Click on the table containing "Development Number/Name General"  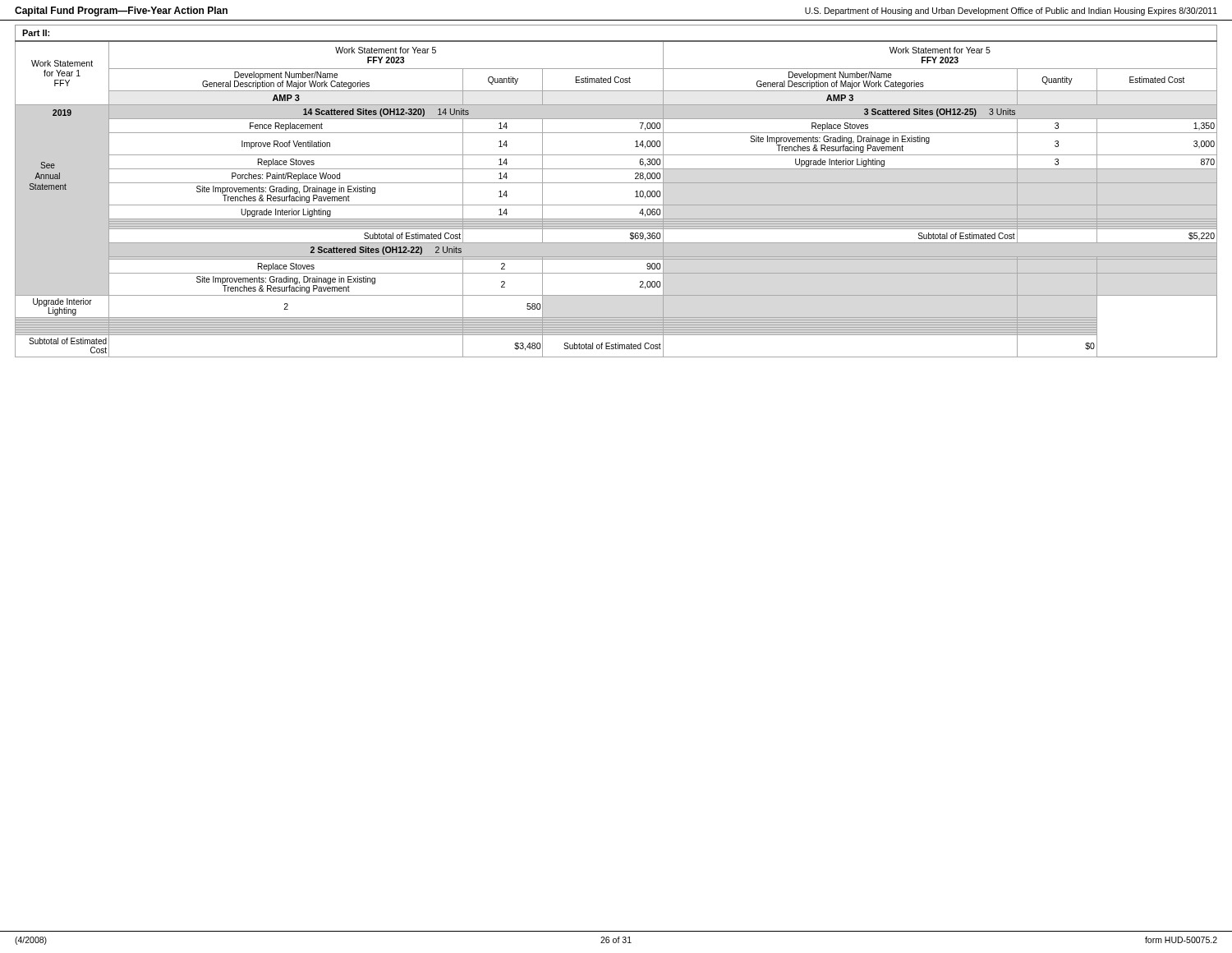coord(616,199)
